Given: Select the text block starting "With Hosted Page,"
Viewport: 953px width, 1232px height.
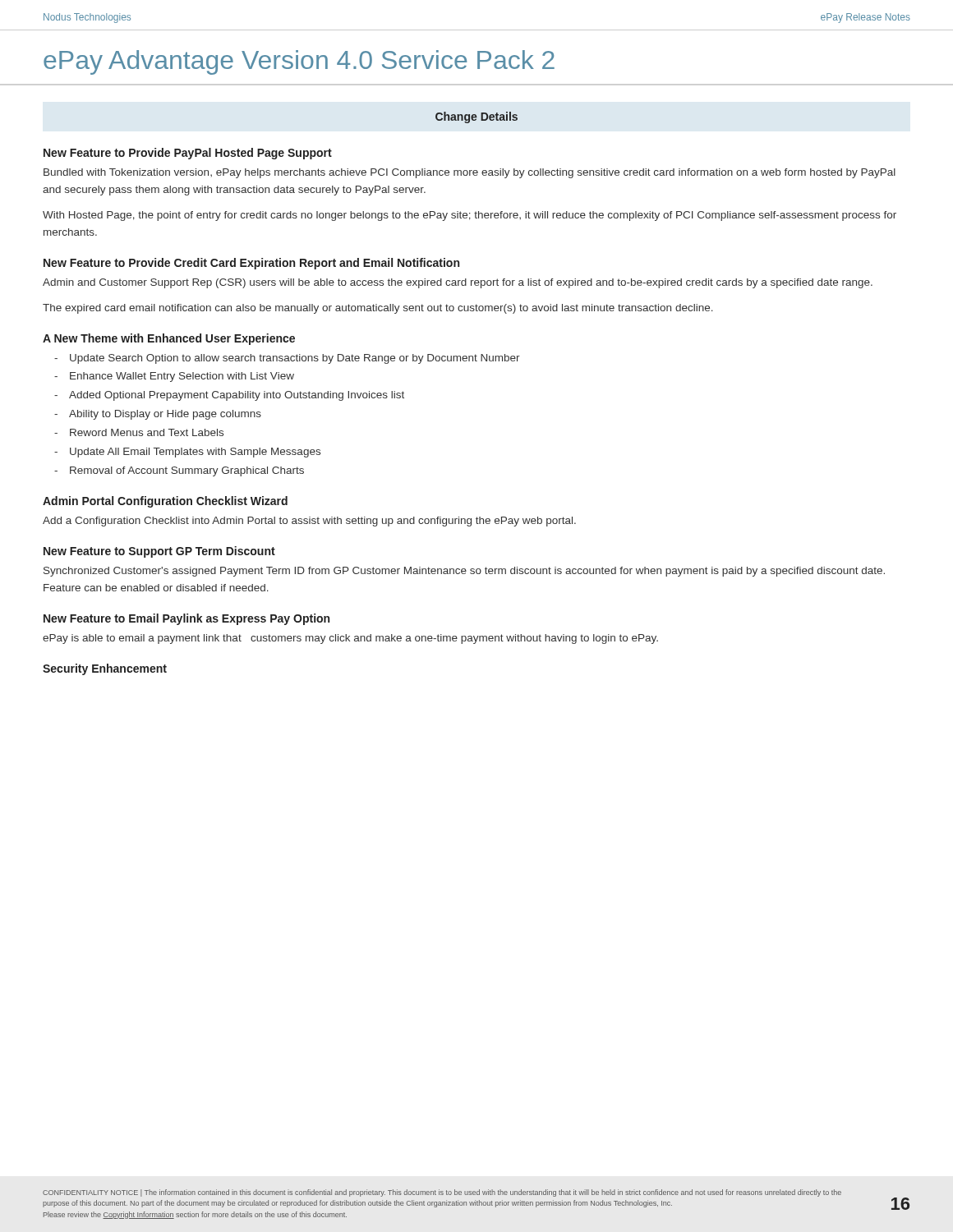Looking at the screenshot, I should pos(470,223).
